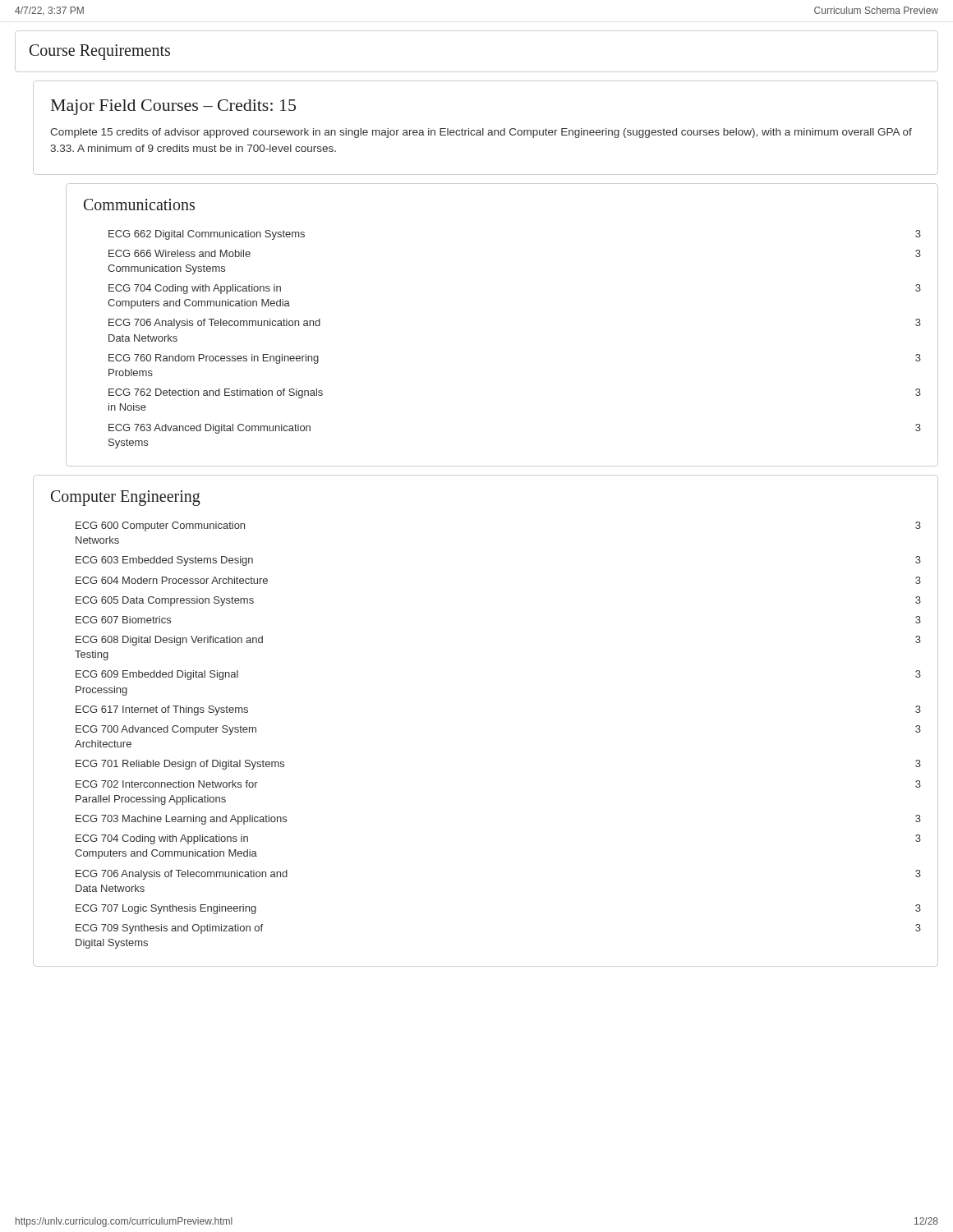The width and height of the screenshot is (953, 1232).
Task: Click the passage that begins "ECG 760 Random Processes in"
Action: (x=213, y=359)
